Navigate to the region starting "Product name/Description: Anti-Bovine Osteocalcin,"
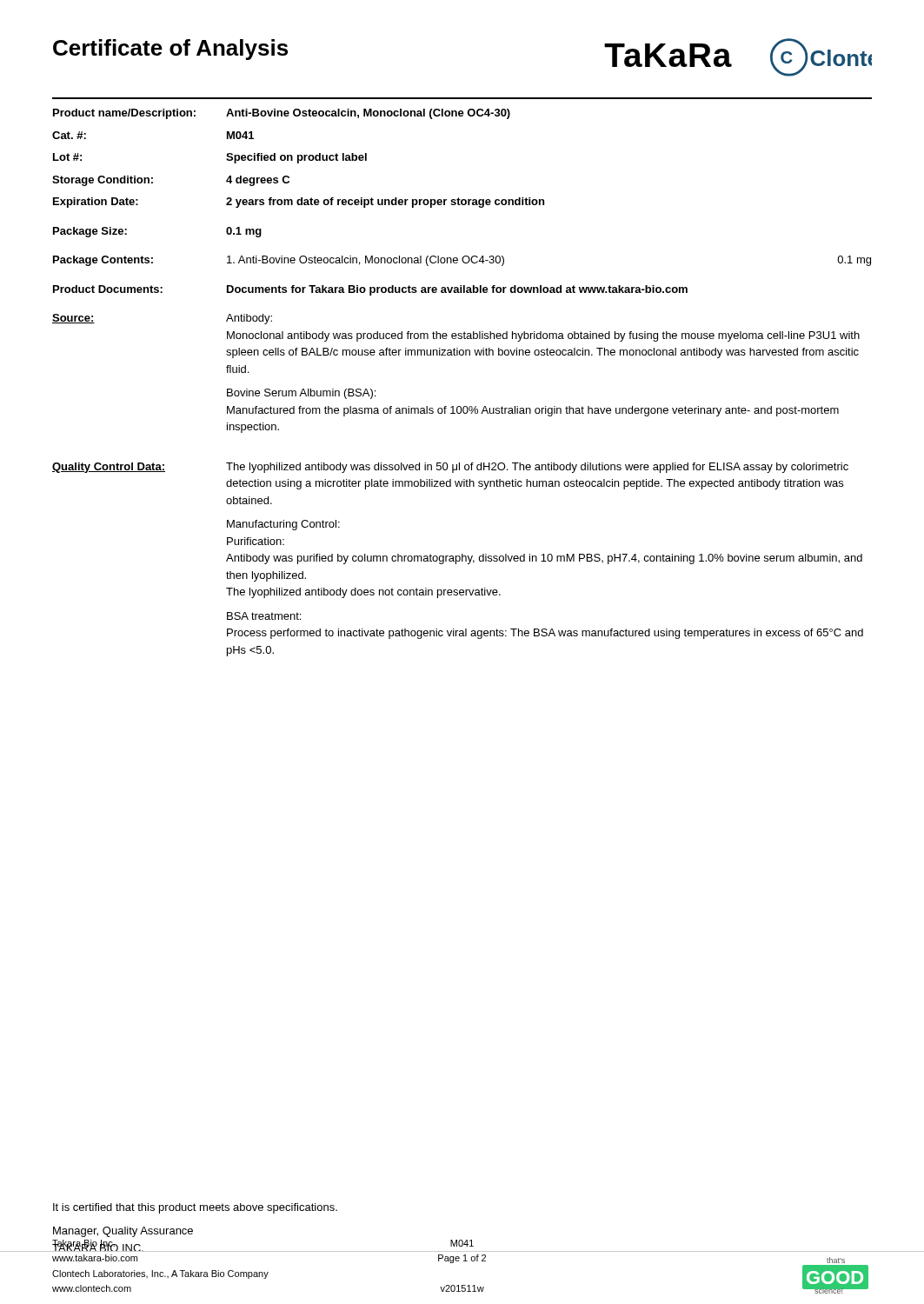The height and width of the screenshot is (1304, 924). coord(281,113)
